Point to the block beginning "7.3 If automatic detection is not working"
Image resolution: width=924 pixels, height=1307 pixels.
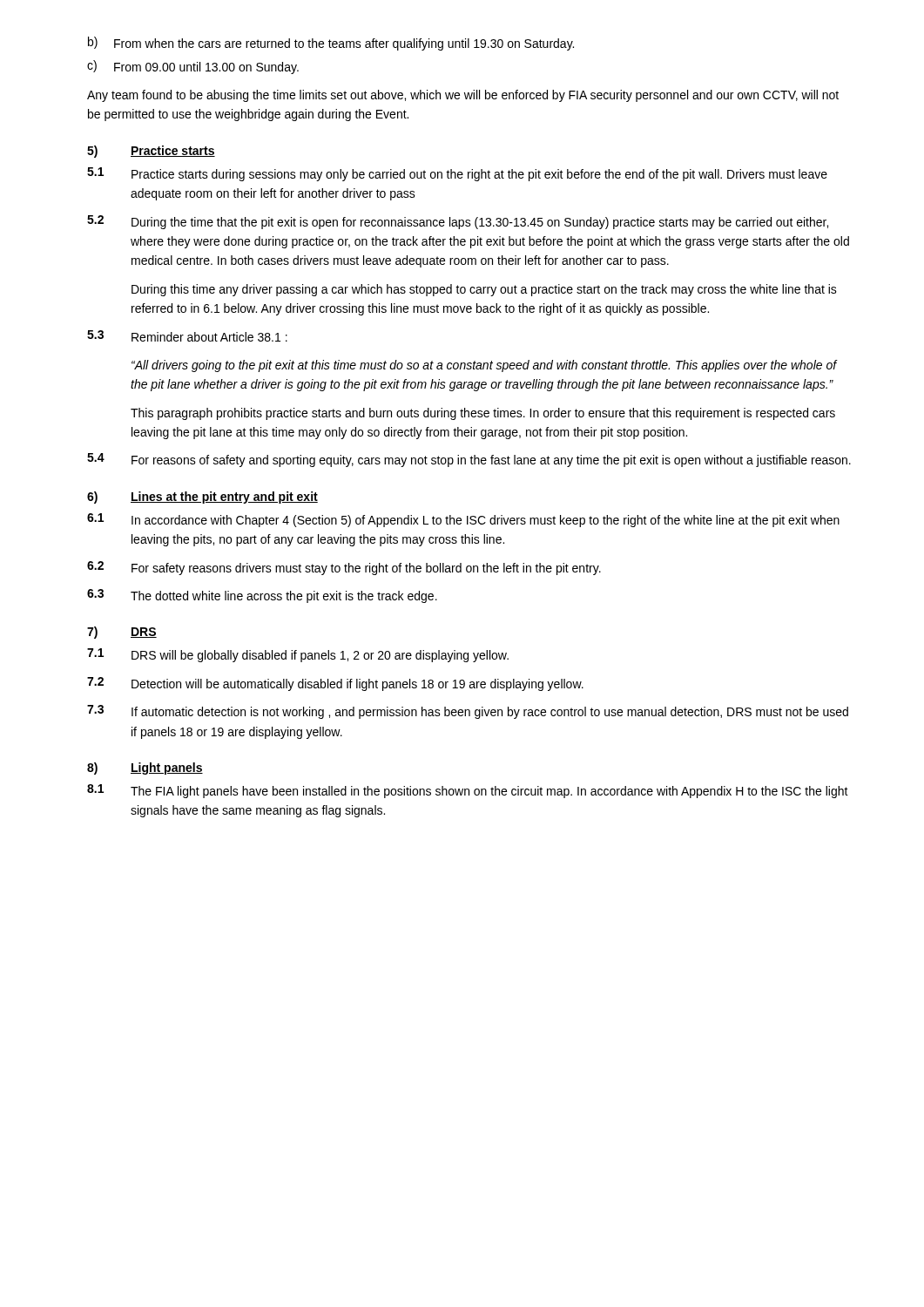pos(471,722)
